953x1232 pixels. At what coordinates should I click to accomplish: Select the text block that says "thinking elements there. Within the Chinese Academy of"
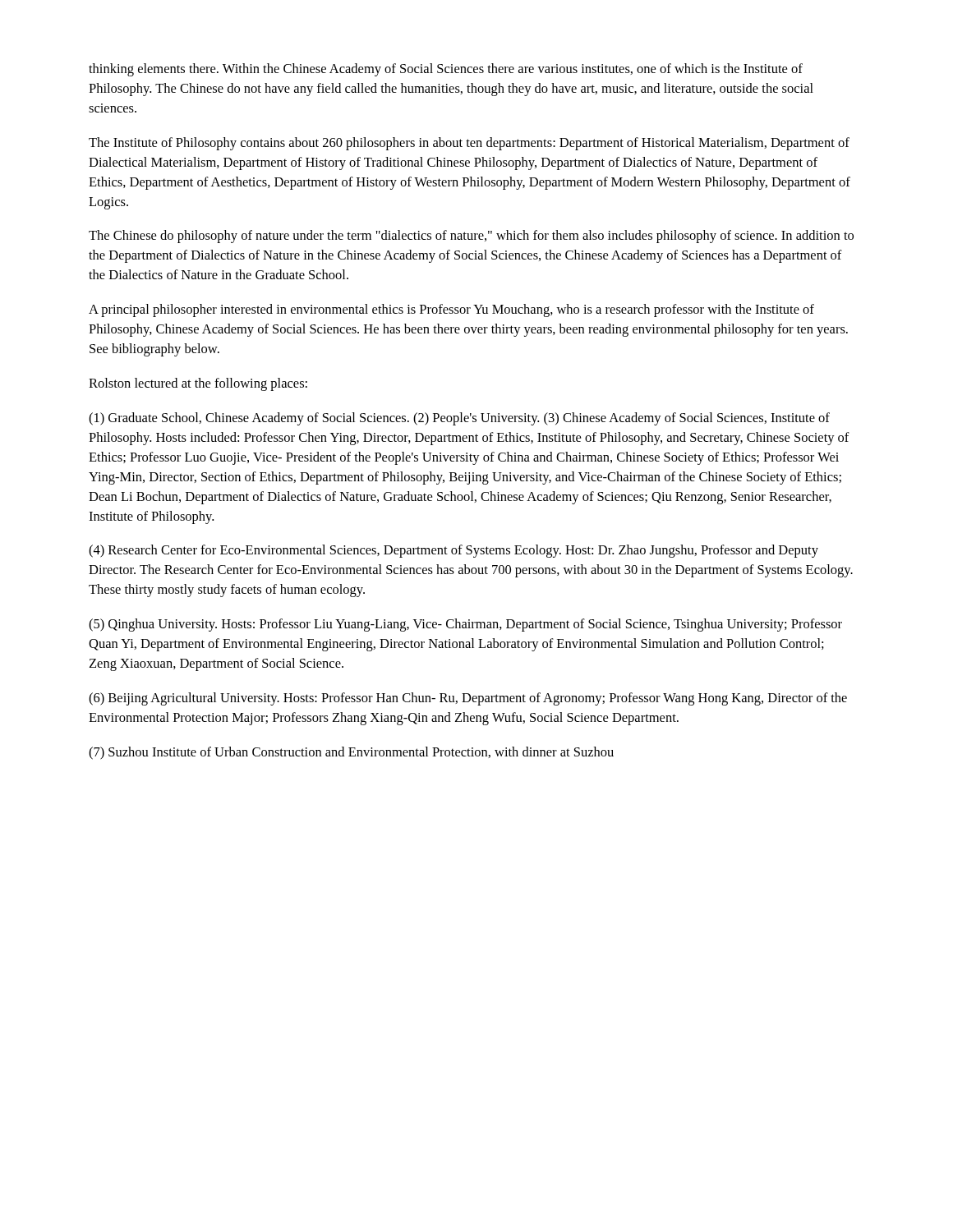point(451,88)
